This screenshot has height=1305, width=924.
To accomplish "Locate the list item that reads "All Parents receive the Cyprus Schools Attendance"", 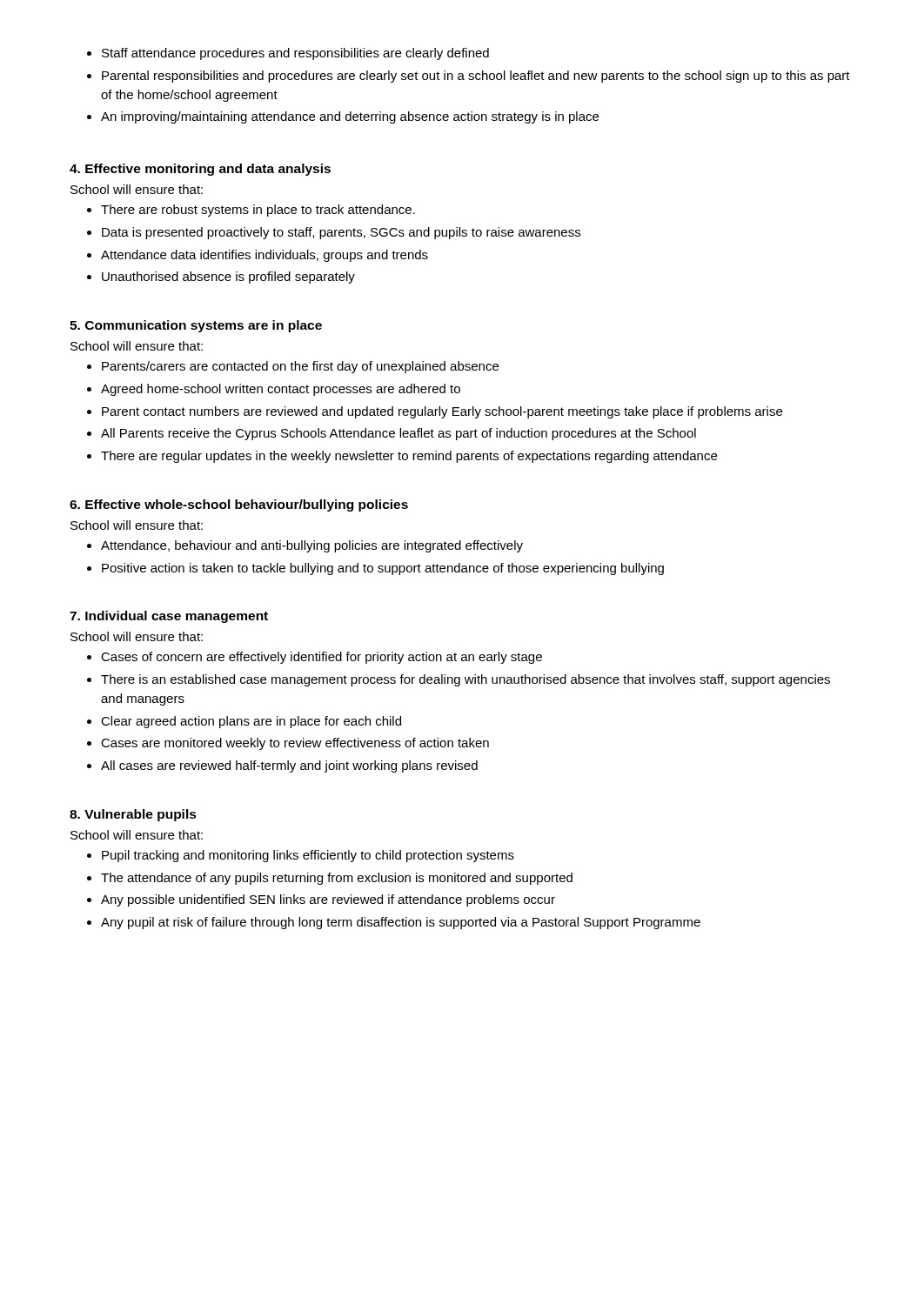I will coord(478,433).
